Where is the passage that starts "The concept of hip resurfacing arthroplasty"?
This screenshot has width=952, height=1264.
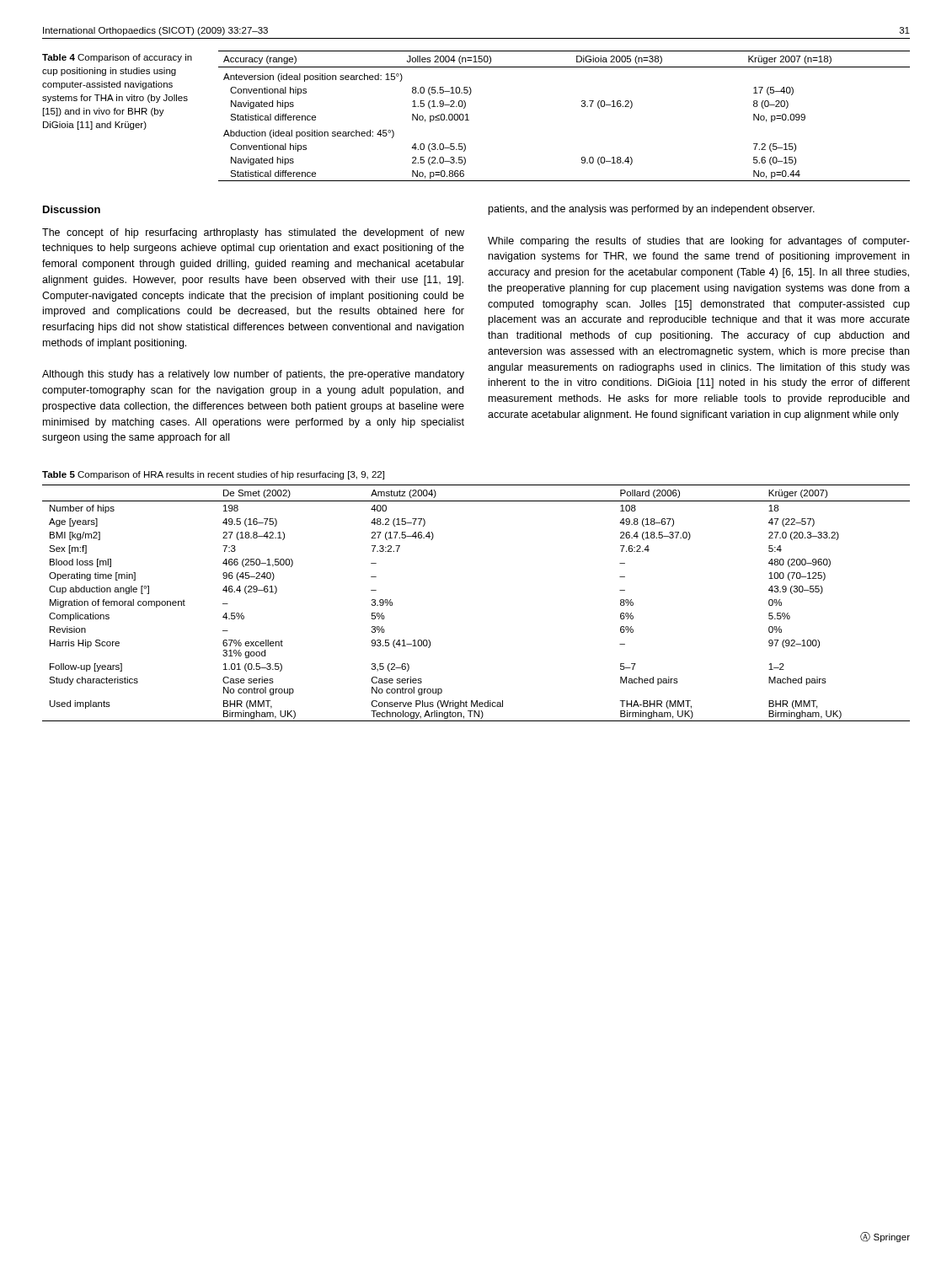point(253,287)
